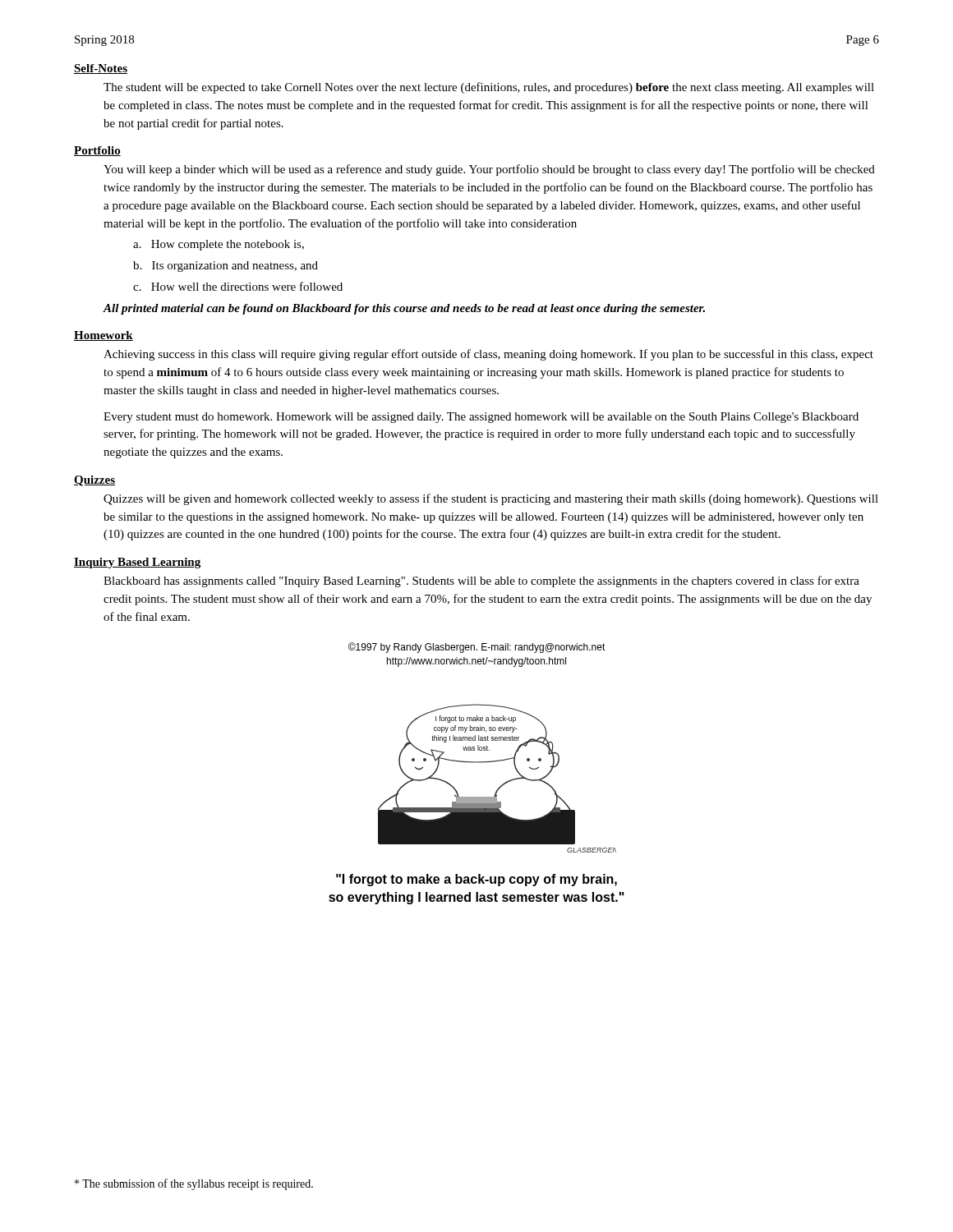
Task: Select the region starting "The submission of the syllabus receipt"
Action: 194,1184
